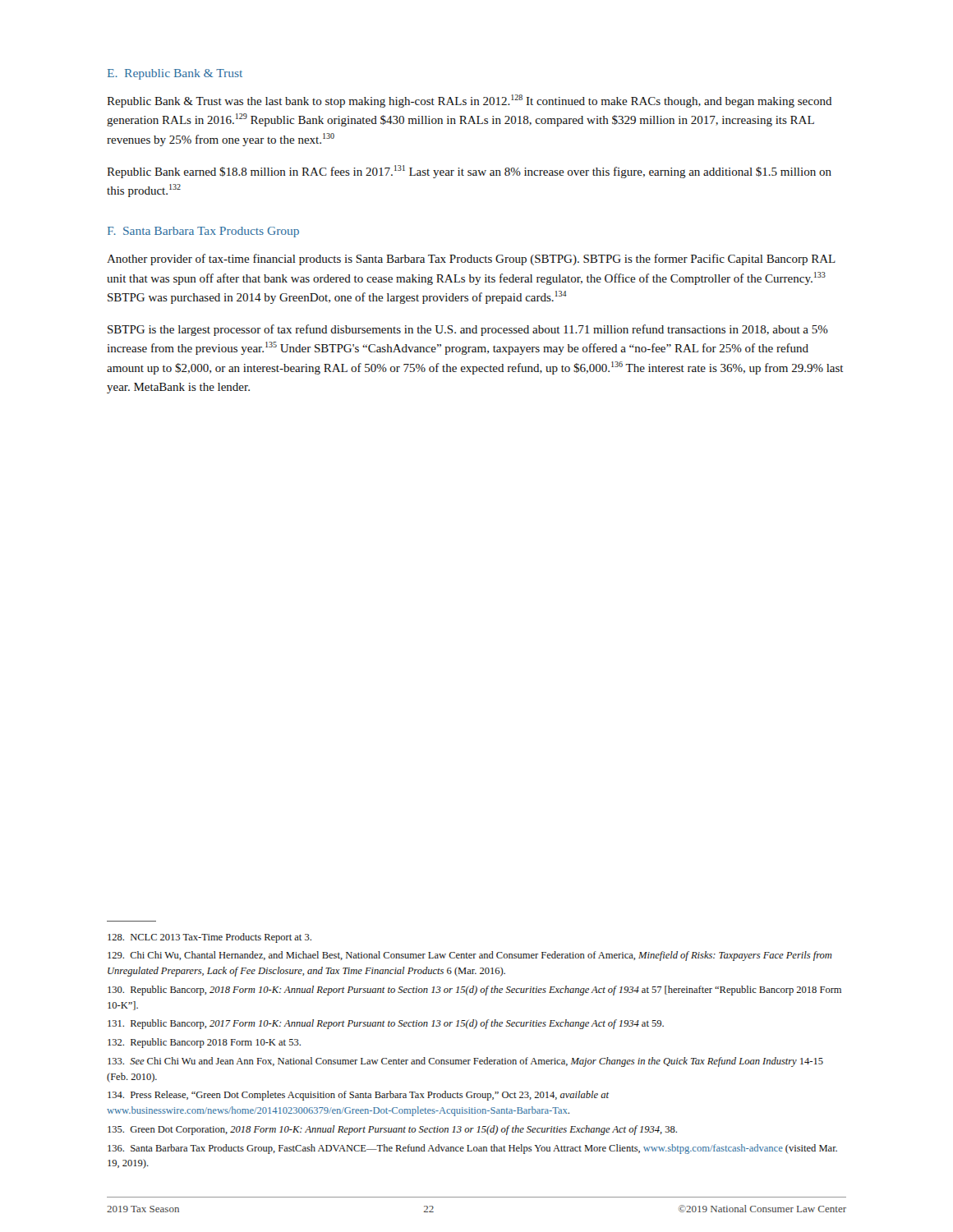Locate the footnote that says "Republic Bancorp 2018 Form"
This screenshot has height=1232, width=953.
[204, 1043]
